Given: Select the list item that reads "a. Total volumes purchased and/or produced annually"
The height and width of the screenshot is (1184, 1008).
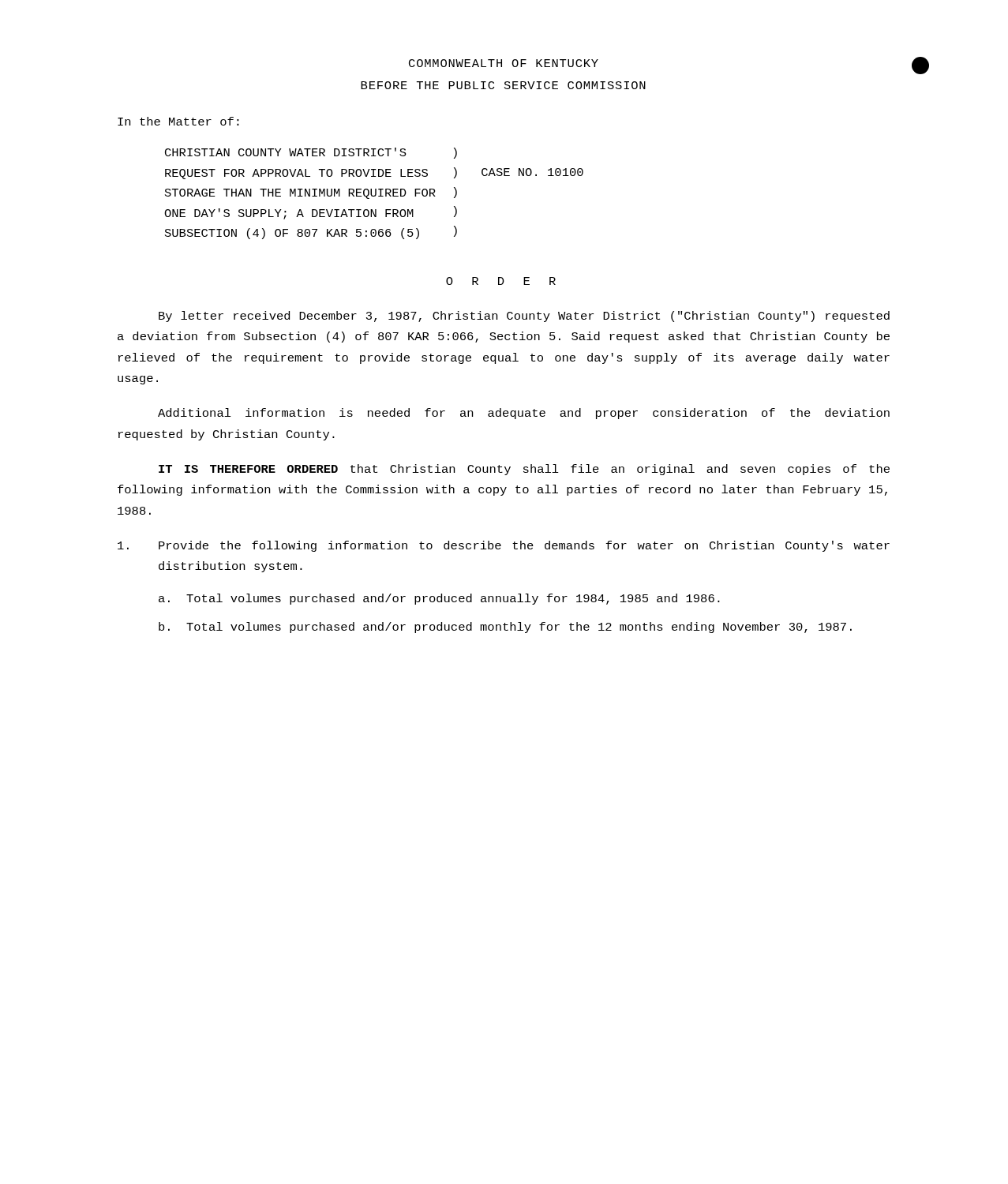Looking at the screenshot, I should click(524, 599).
